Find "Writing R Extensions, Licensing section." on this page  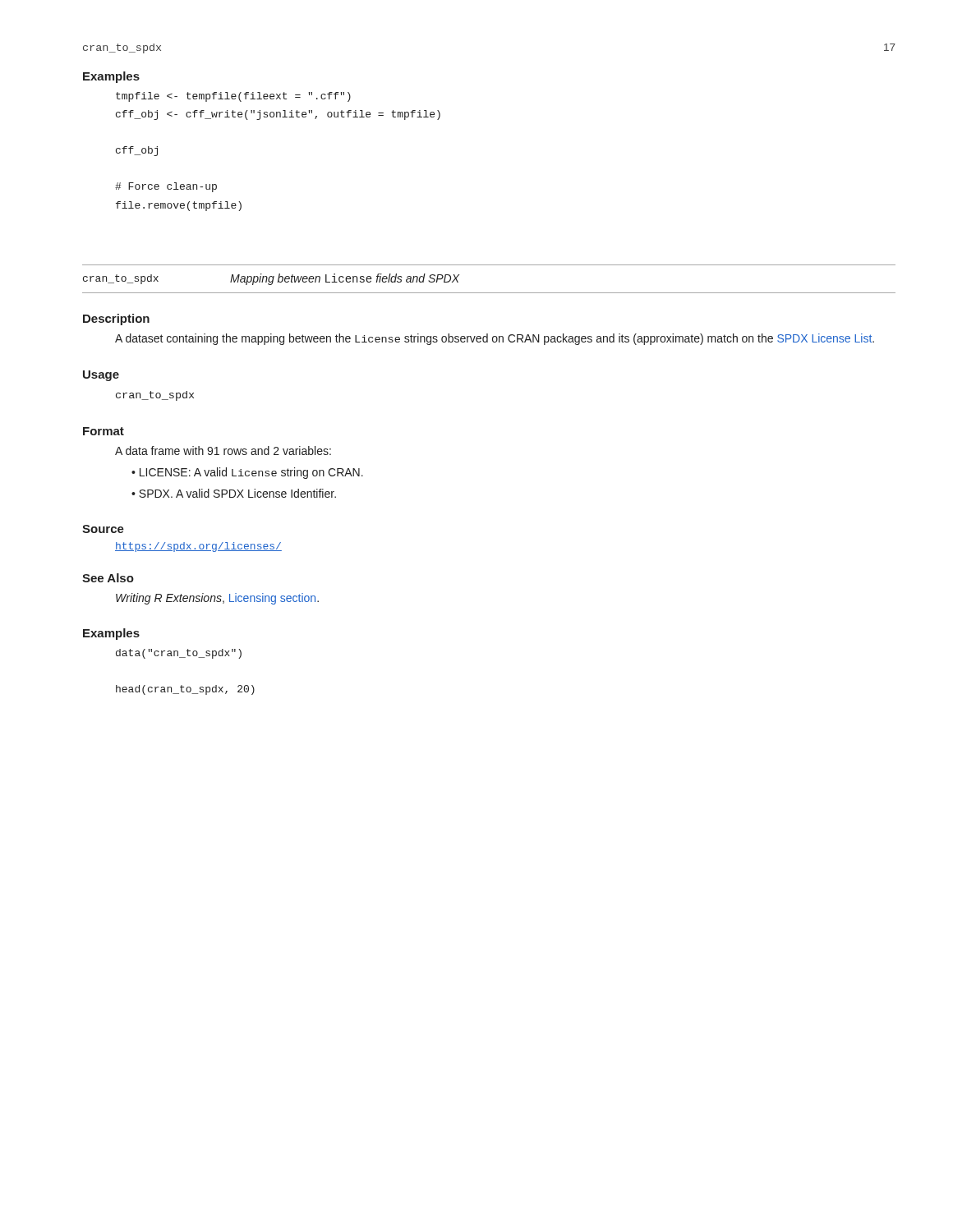point(217,598)
